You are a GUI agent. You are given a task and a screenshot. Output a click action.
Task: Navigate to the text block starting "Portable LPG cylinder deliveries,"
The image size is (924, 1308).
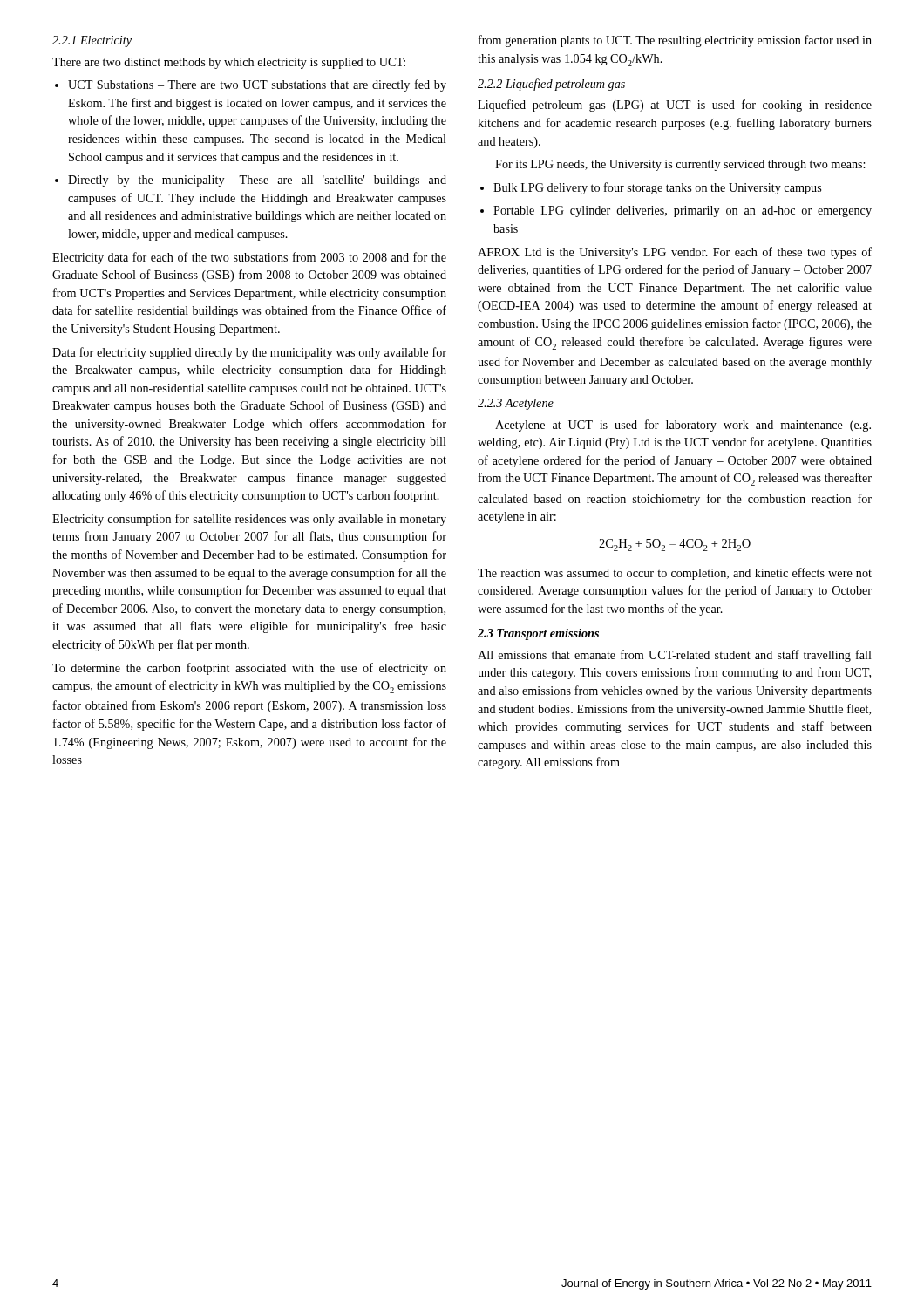point(675,220)
